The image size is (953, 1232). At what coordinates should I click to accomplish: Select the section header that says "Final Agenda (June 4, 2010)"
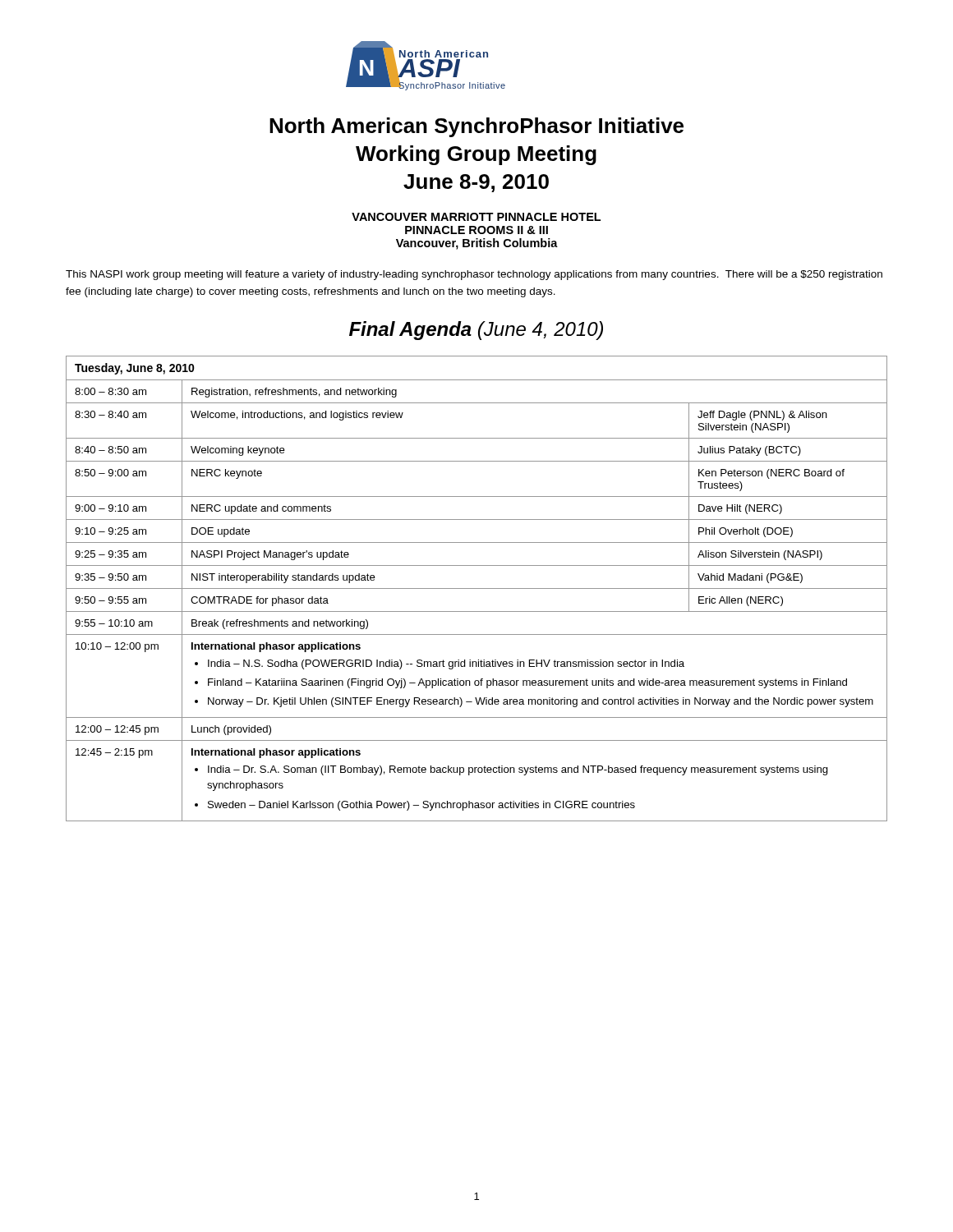pos(476,329)
